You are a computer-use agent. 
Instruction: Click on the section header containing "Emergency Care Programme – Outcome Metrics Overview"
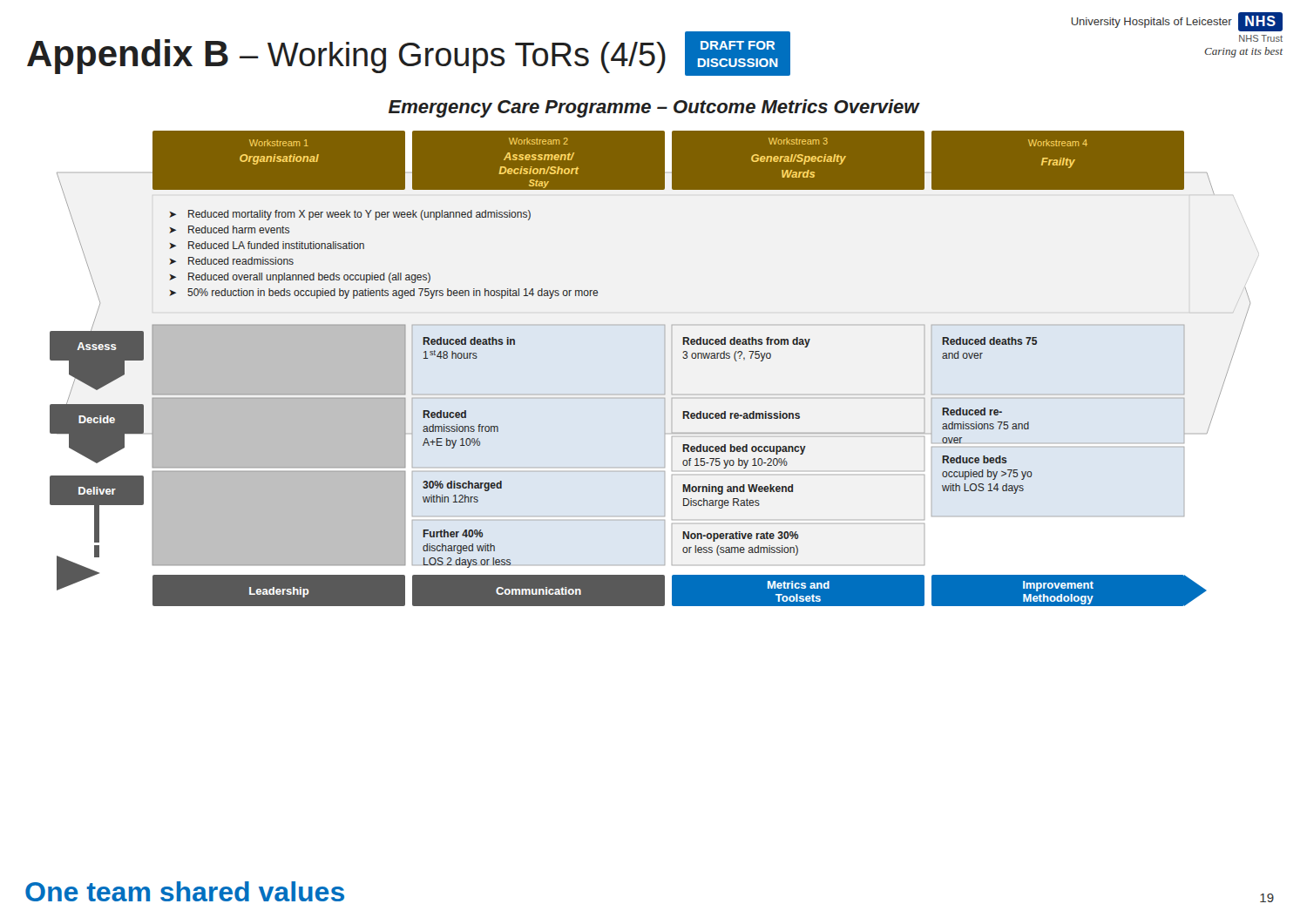[x=654, y=107]
